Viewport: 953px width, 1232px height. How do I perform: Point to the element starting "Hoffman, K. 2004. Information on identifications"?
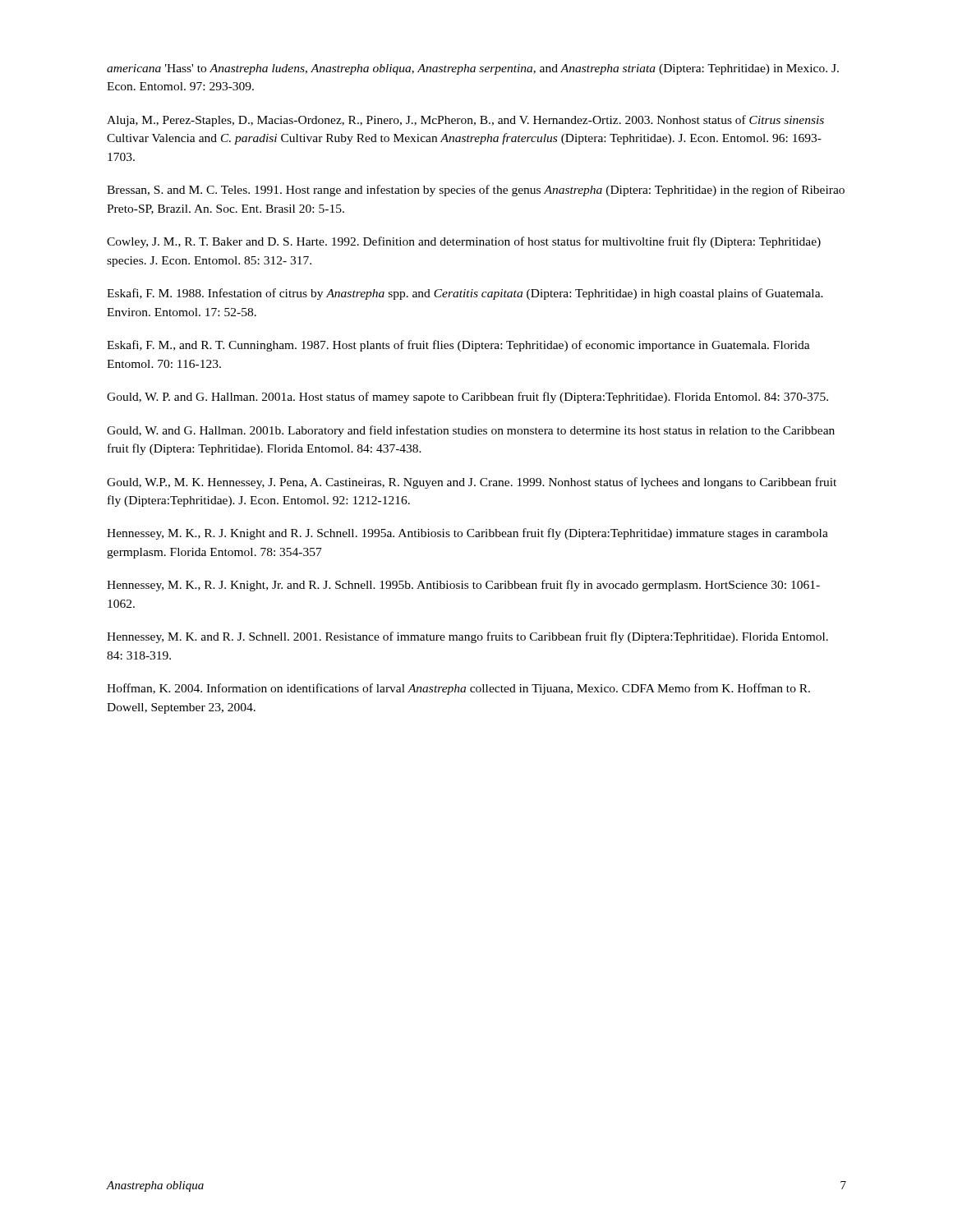click(x=459, y=697)
